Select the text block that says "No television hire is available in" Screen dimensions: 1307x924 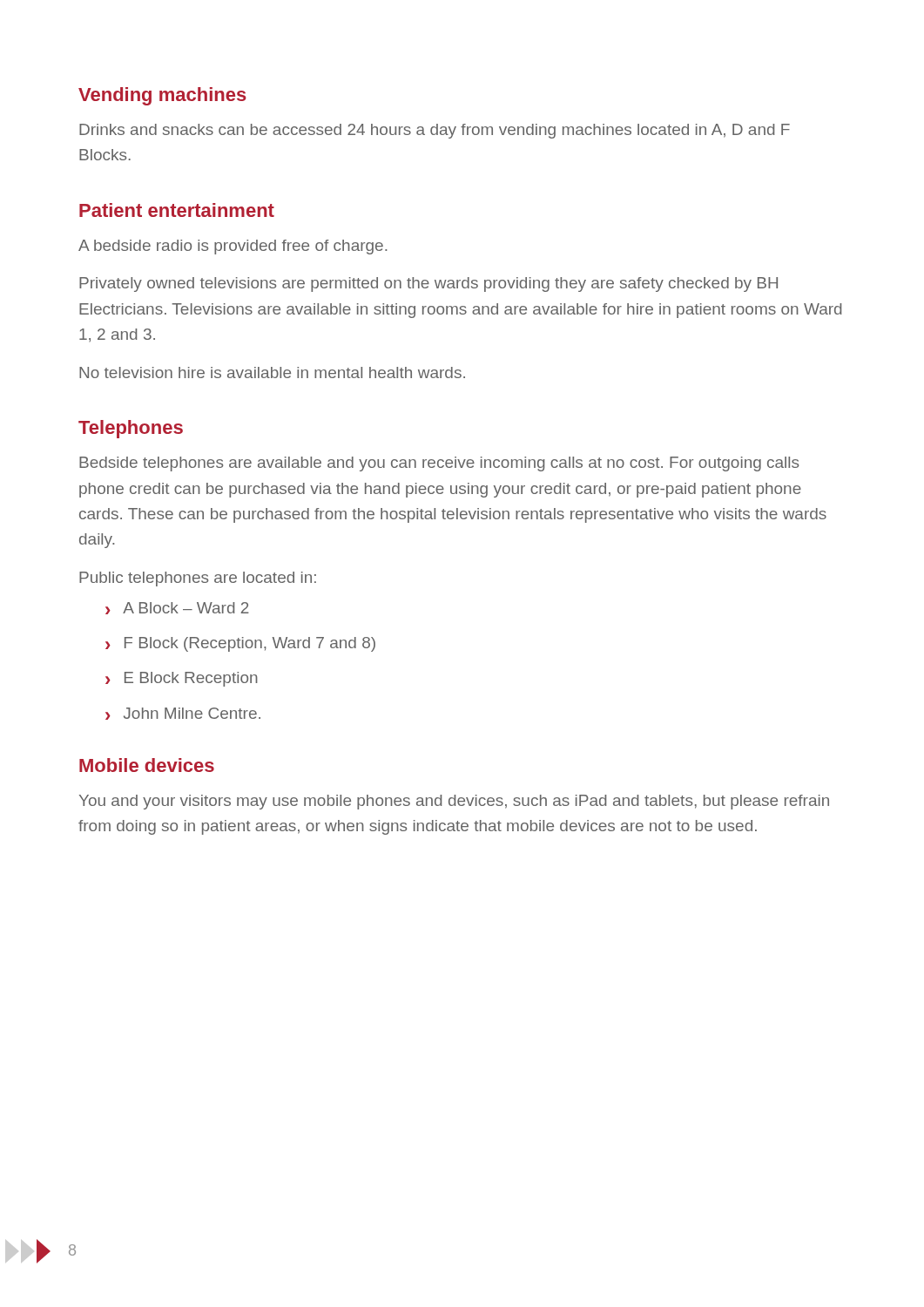[272, 372]
